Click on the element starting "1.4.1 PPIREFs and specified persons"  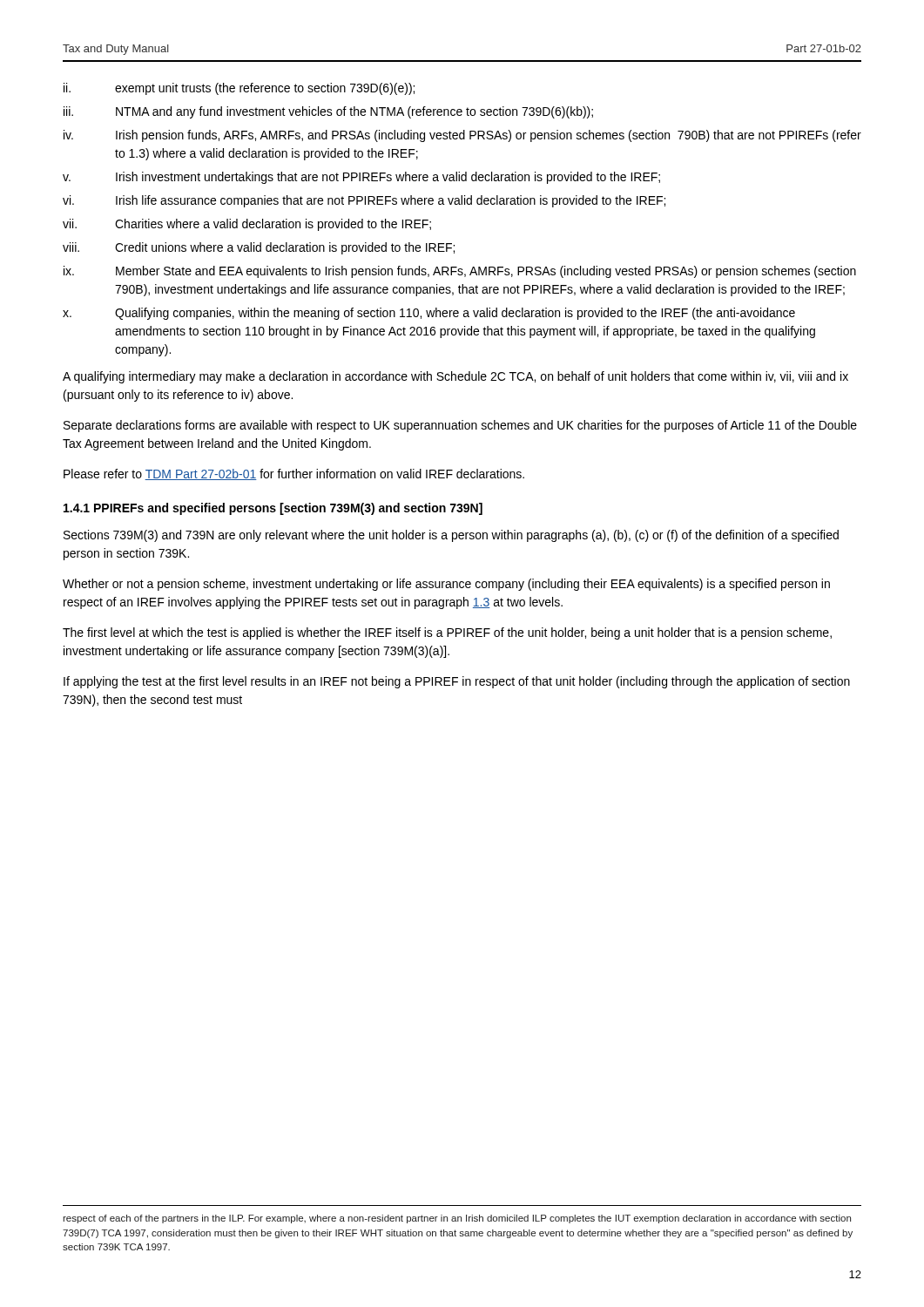[273, 508]
